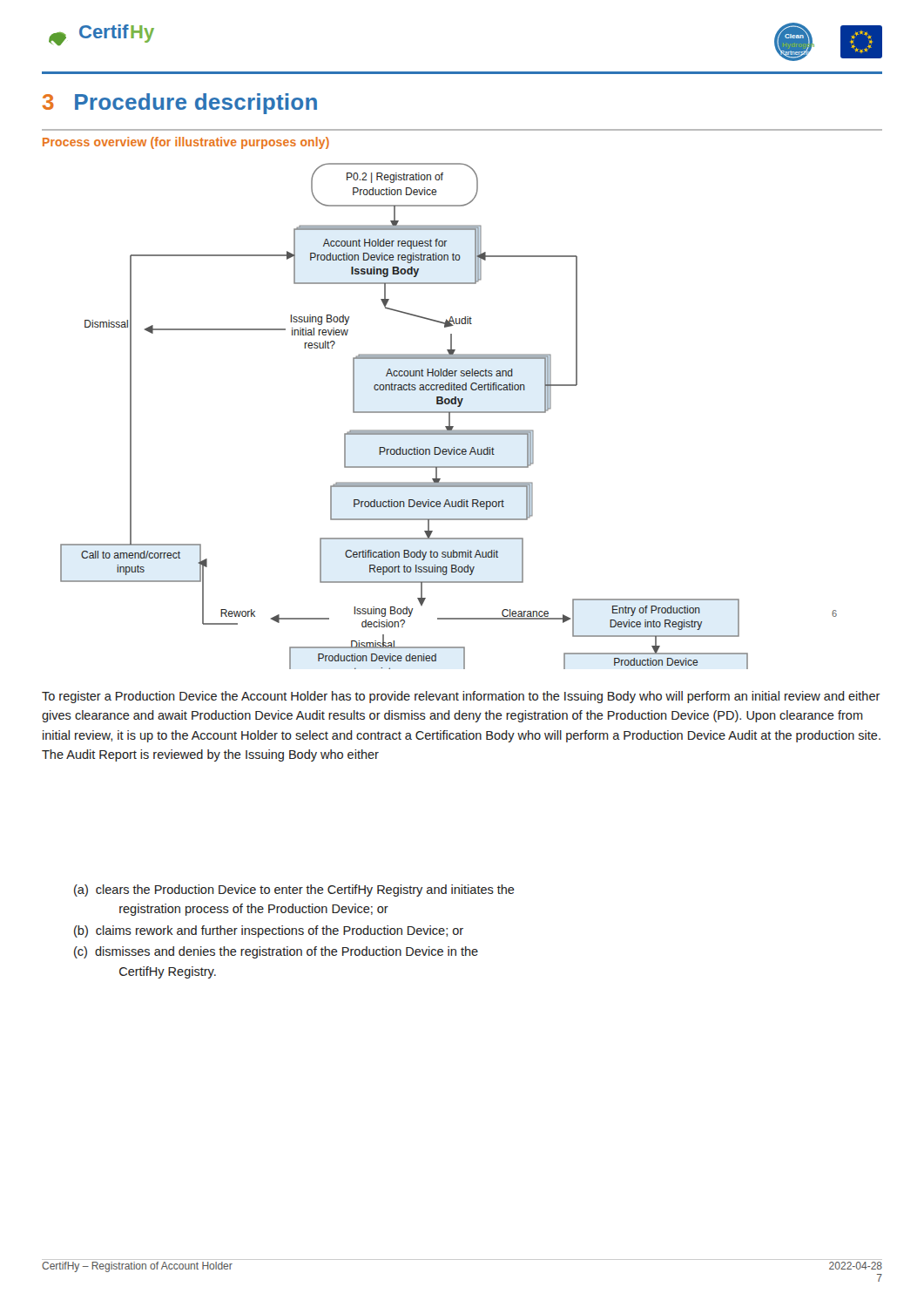Locate the block of text that opens with "(a) clears the Production Device to enter the"

(x=294, y=899)
